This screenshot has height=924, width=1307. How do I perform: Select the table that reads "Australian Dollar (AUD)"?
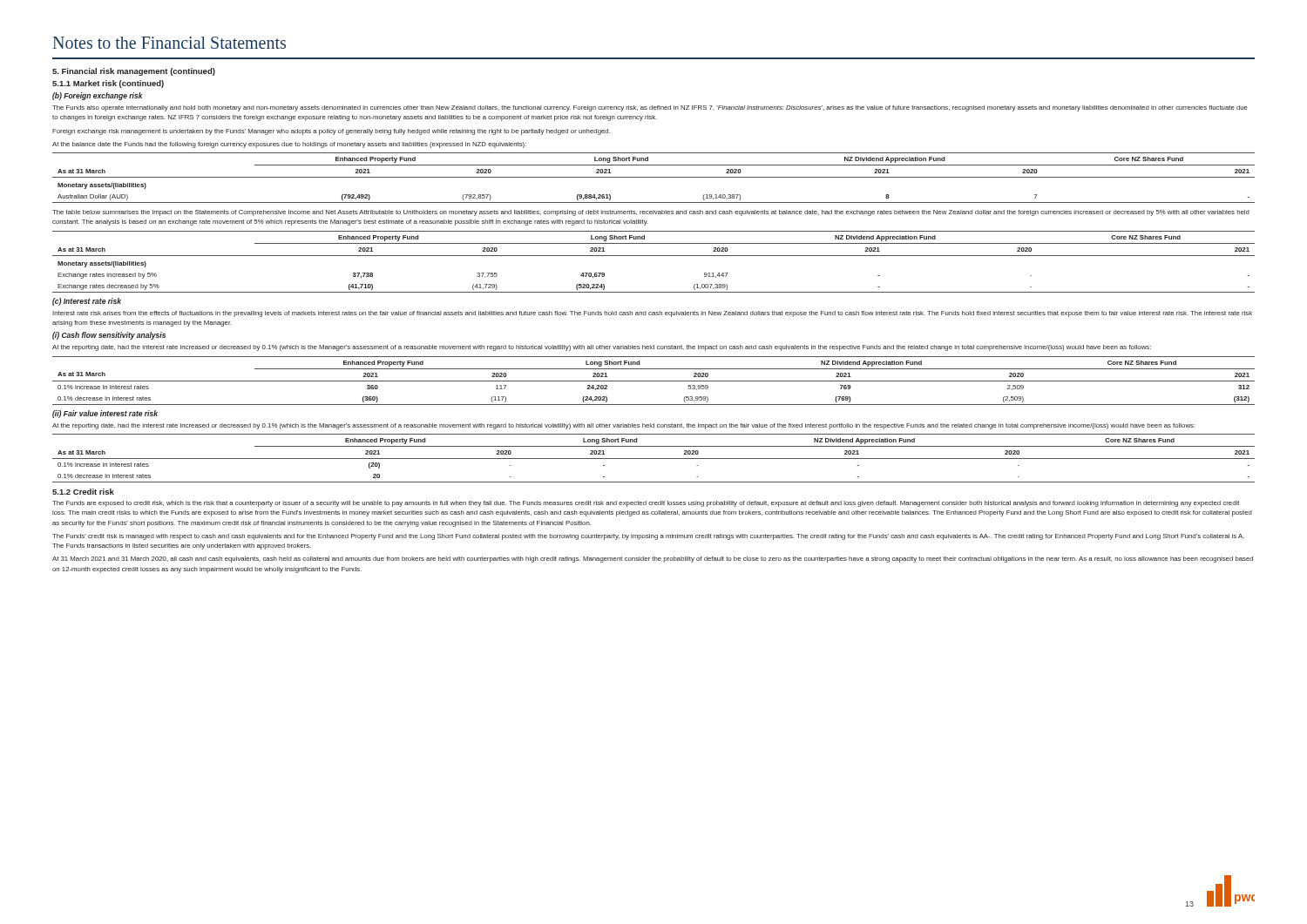[654, 178]
